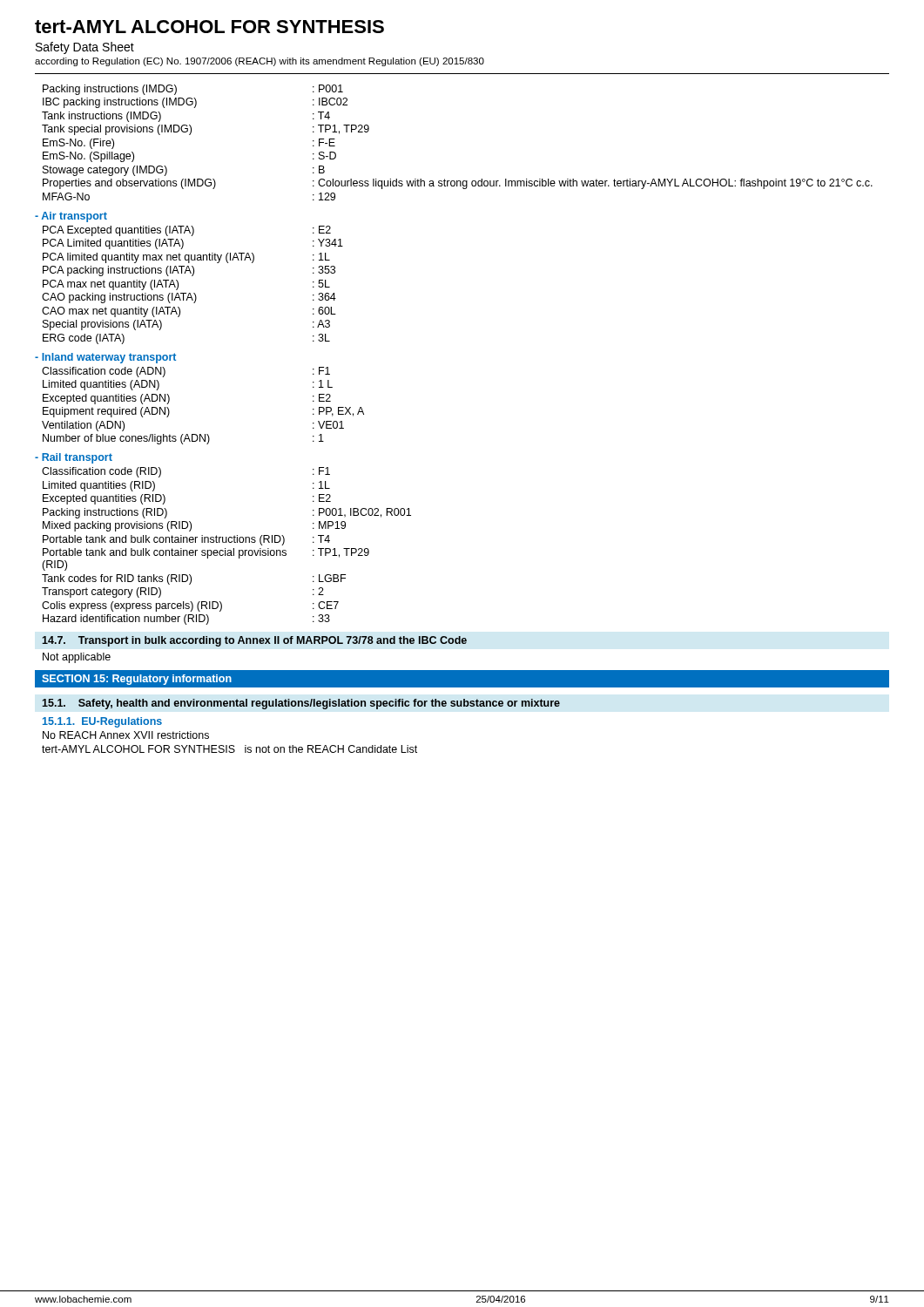Find "Classification code (ADN) : F1" on this page
Image resolution: width=924 pixels, height=1307 pixels.
click(101, 372)
